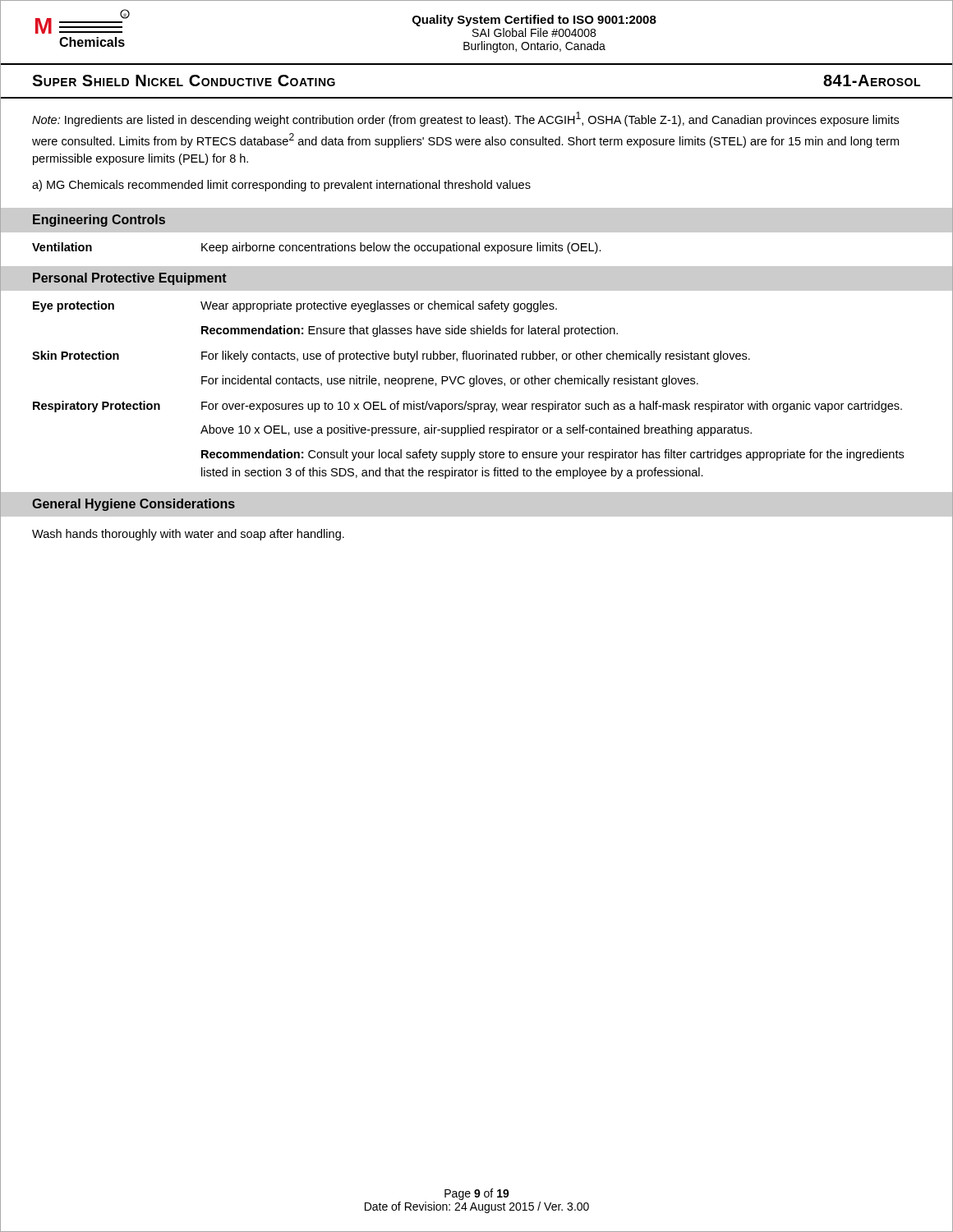Find the section header with the text "Engineering Controls"
The height and width of the screenshot is (1232, 953).
[x=99, y=219]
